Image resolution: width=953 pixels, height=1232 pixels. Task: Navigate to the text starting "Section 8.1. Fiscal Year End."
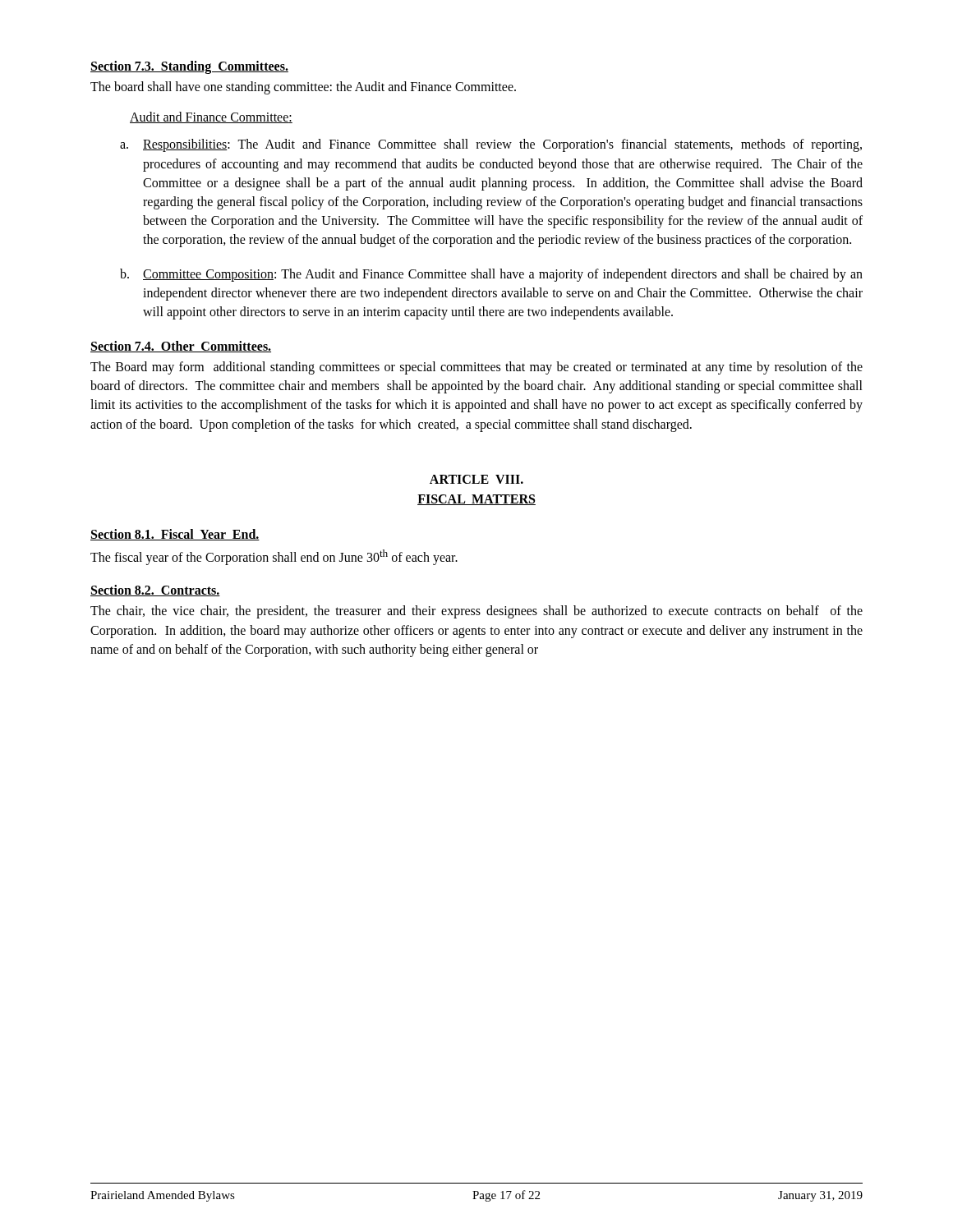tap(175, 534)
